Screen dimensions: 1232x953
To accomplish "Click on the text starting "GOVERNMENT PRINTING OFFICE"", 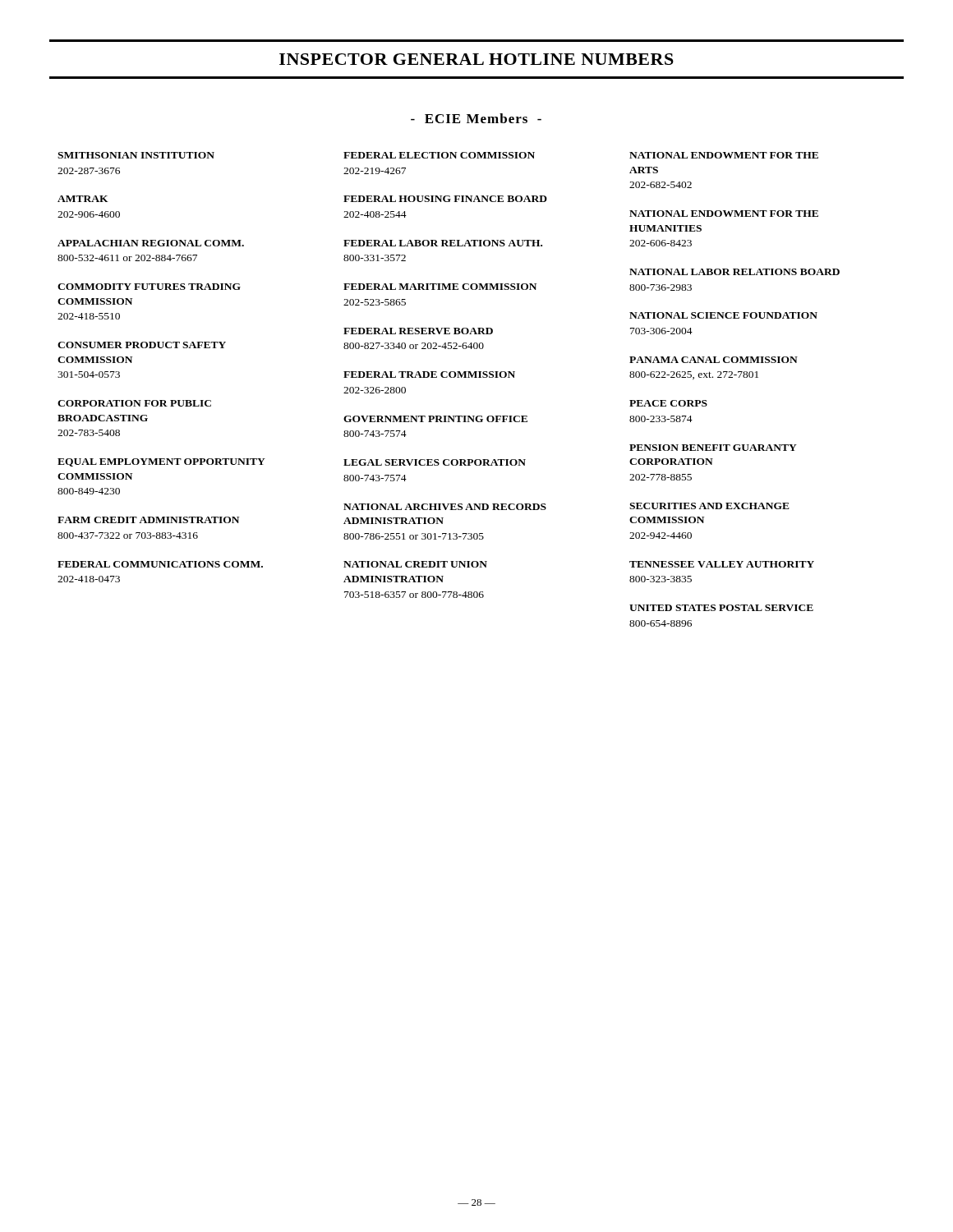I will tap(476, 427).
